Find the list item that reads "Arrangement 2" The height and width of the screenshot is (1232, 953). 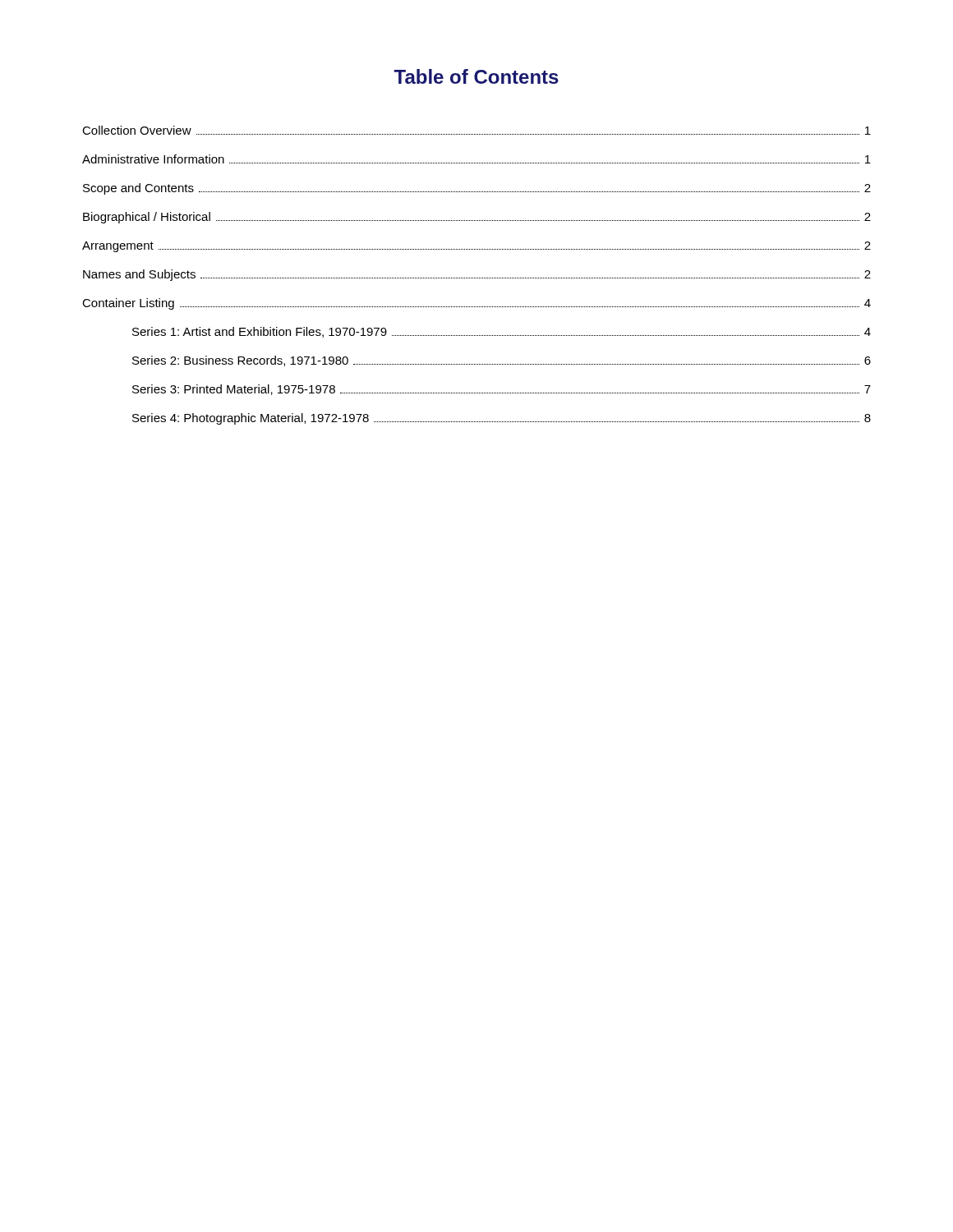tap(476, 245)
